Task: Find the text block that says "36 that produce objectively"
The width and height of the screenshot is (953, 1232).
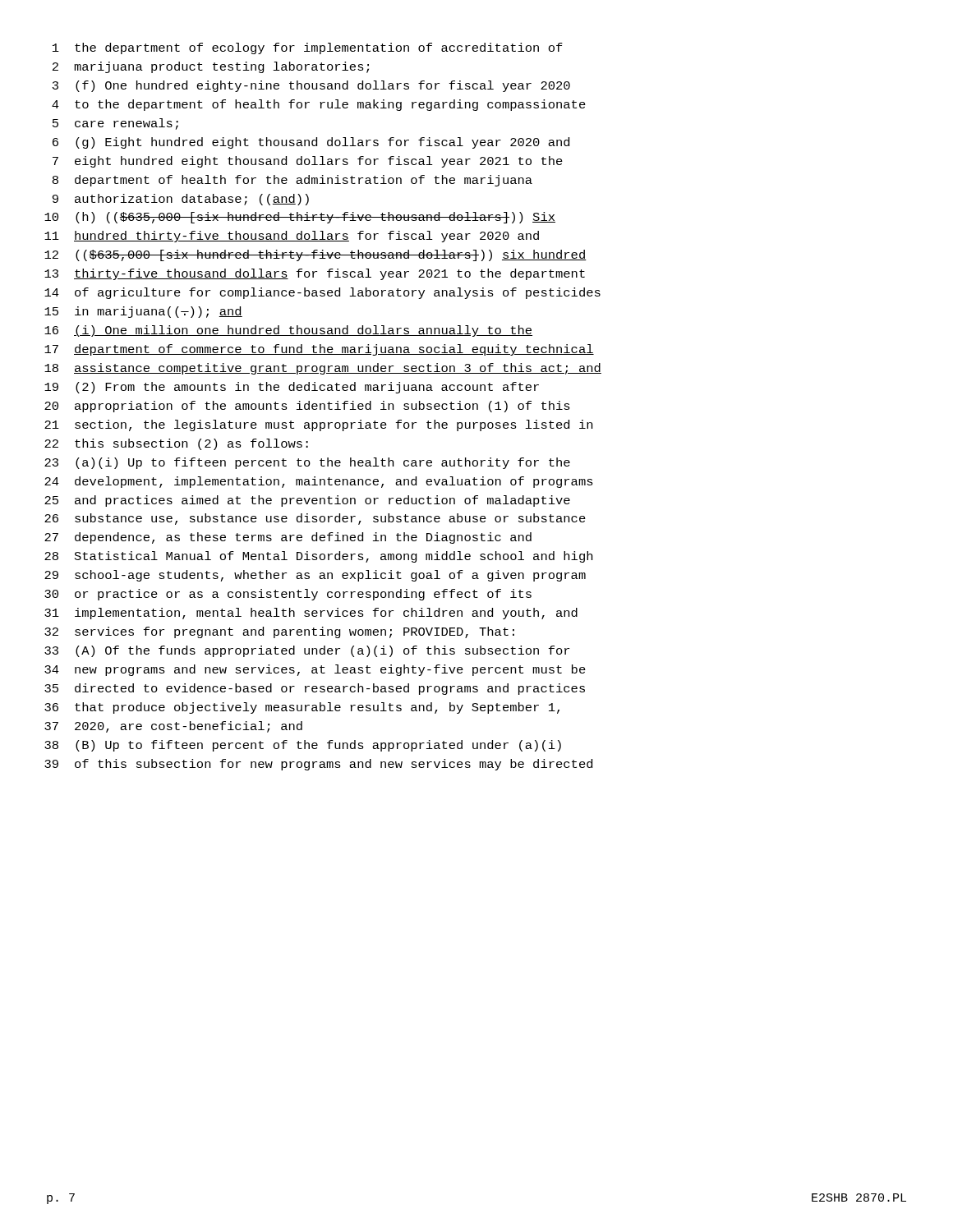Action: click(440, 708)
